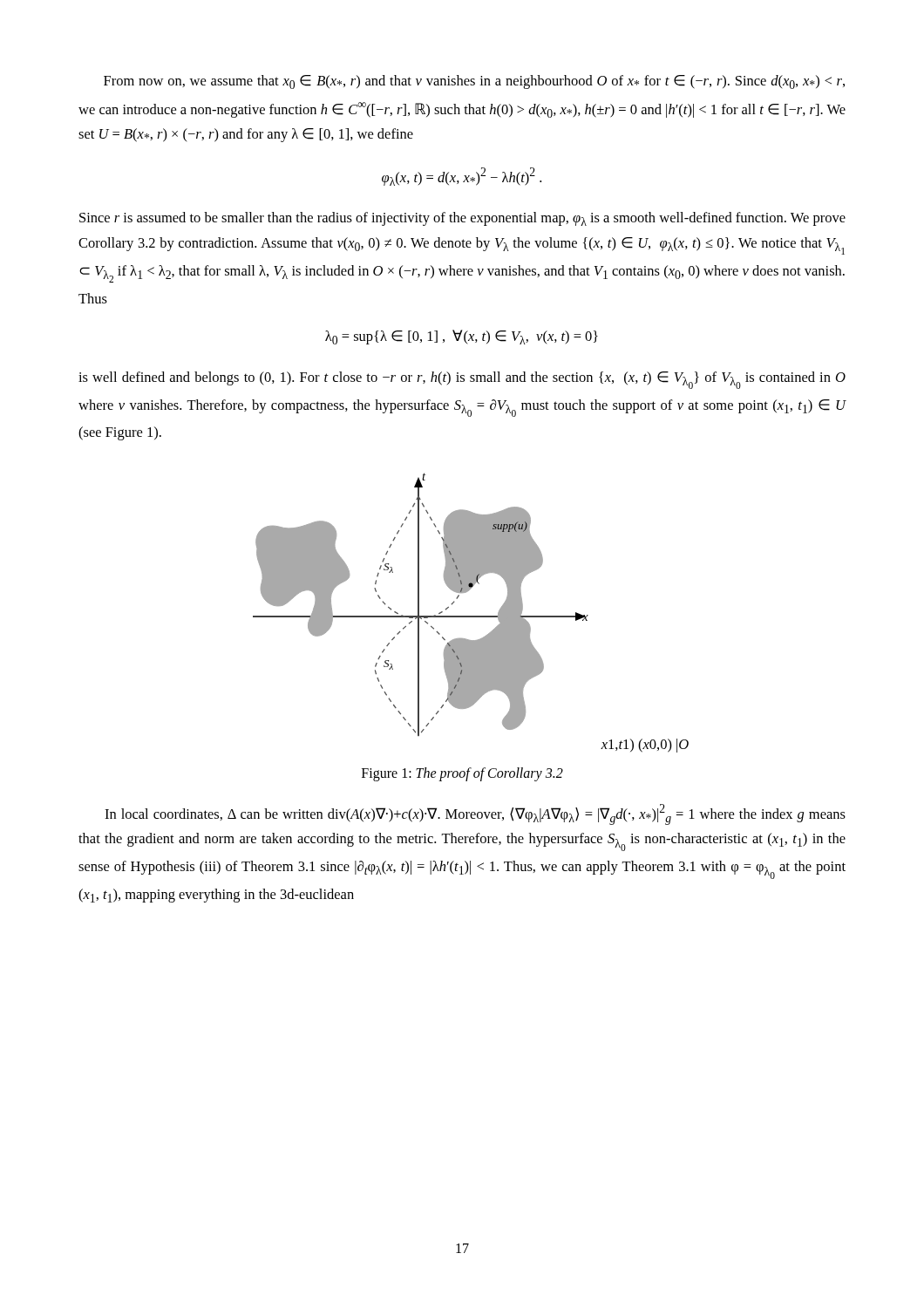Locate the text block that reads "Since r is assumed to be smaller"
The image size is (924, 1308).
pos(462,258)
